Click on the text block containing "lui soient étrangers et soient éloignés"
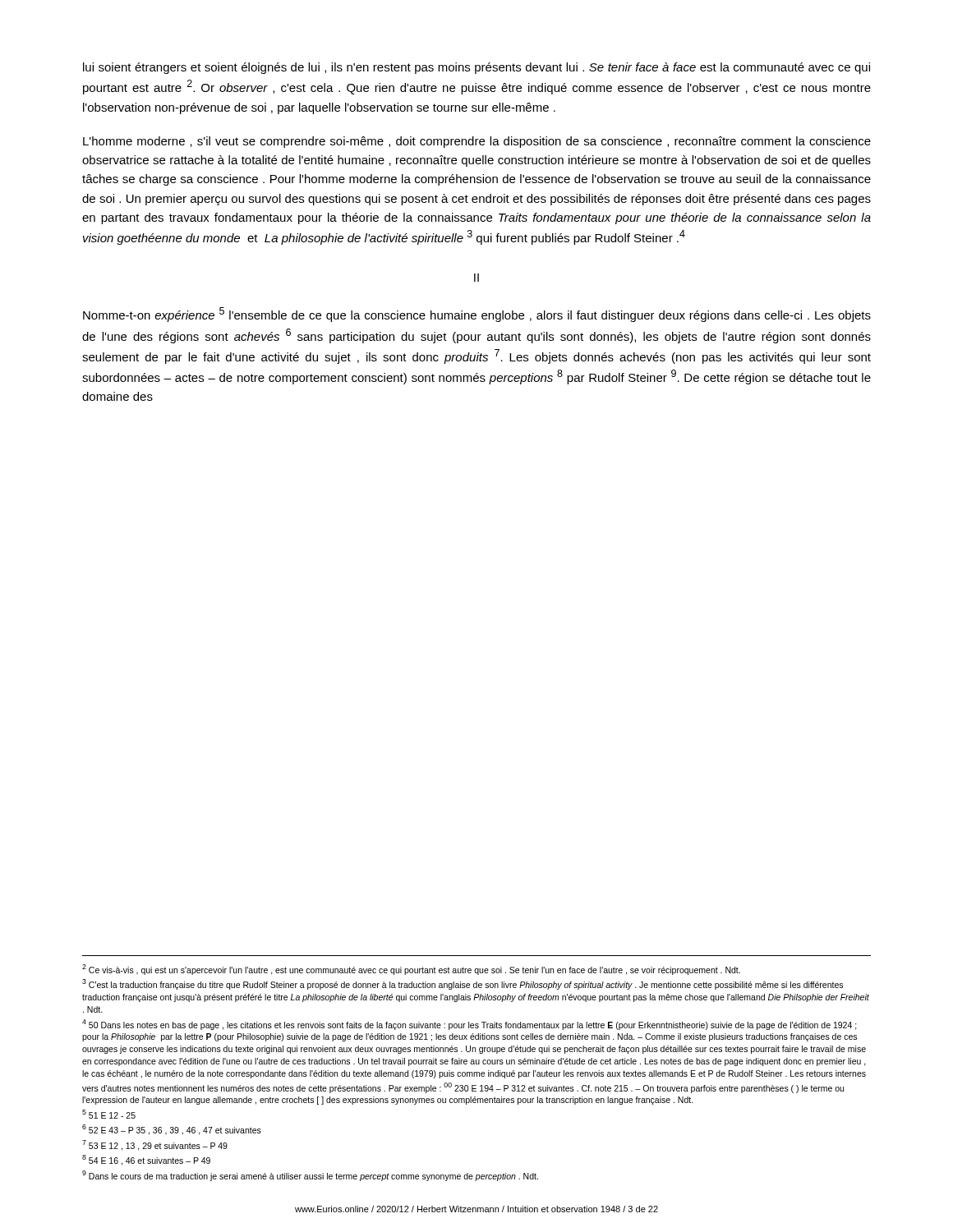Screen dimensions: 1232x953 pos(476,87)
